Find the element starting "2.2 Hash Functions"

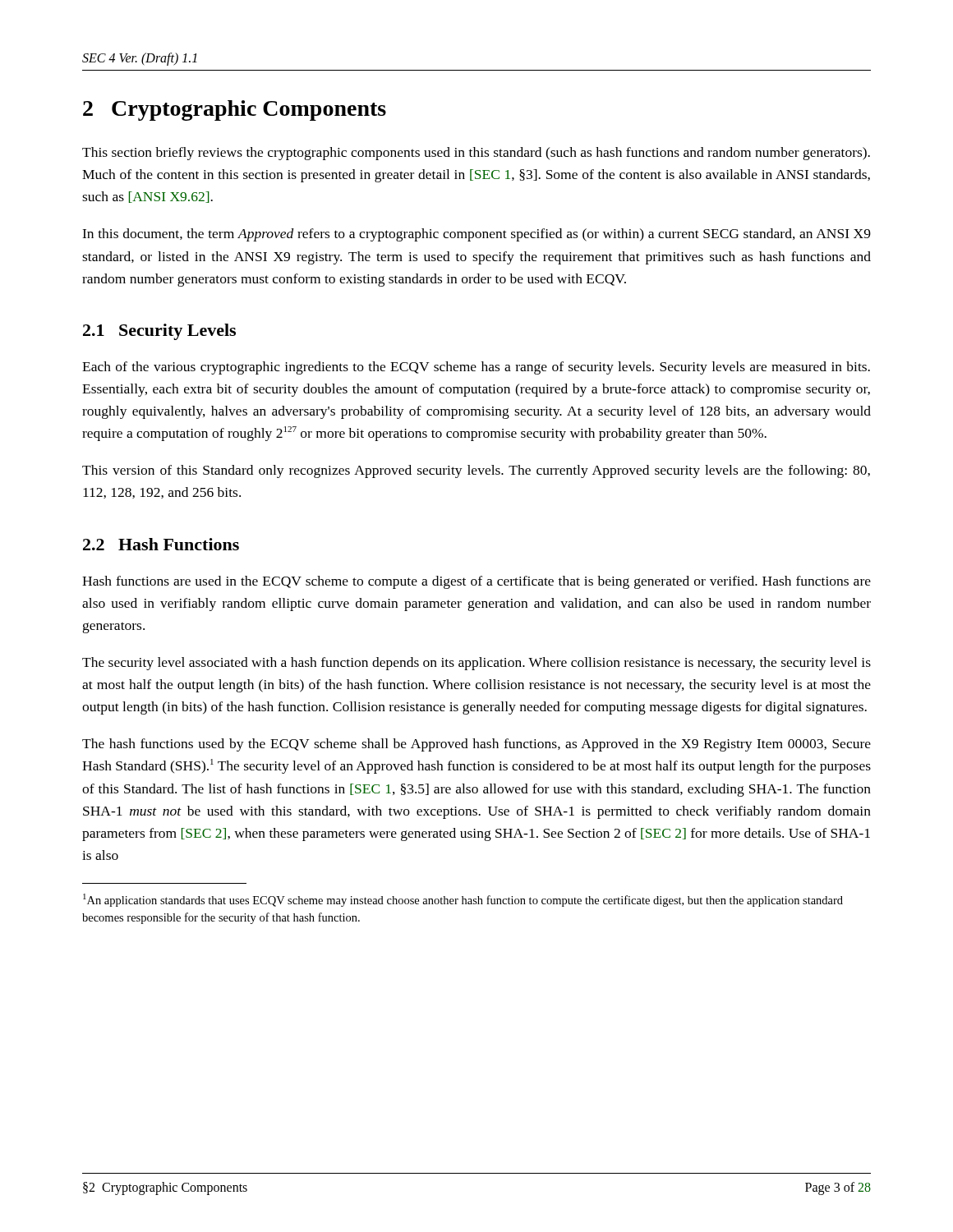(161, 544)
